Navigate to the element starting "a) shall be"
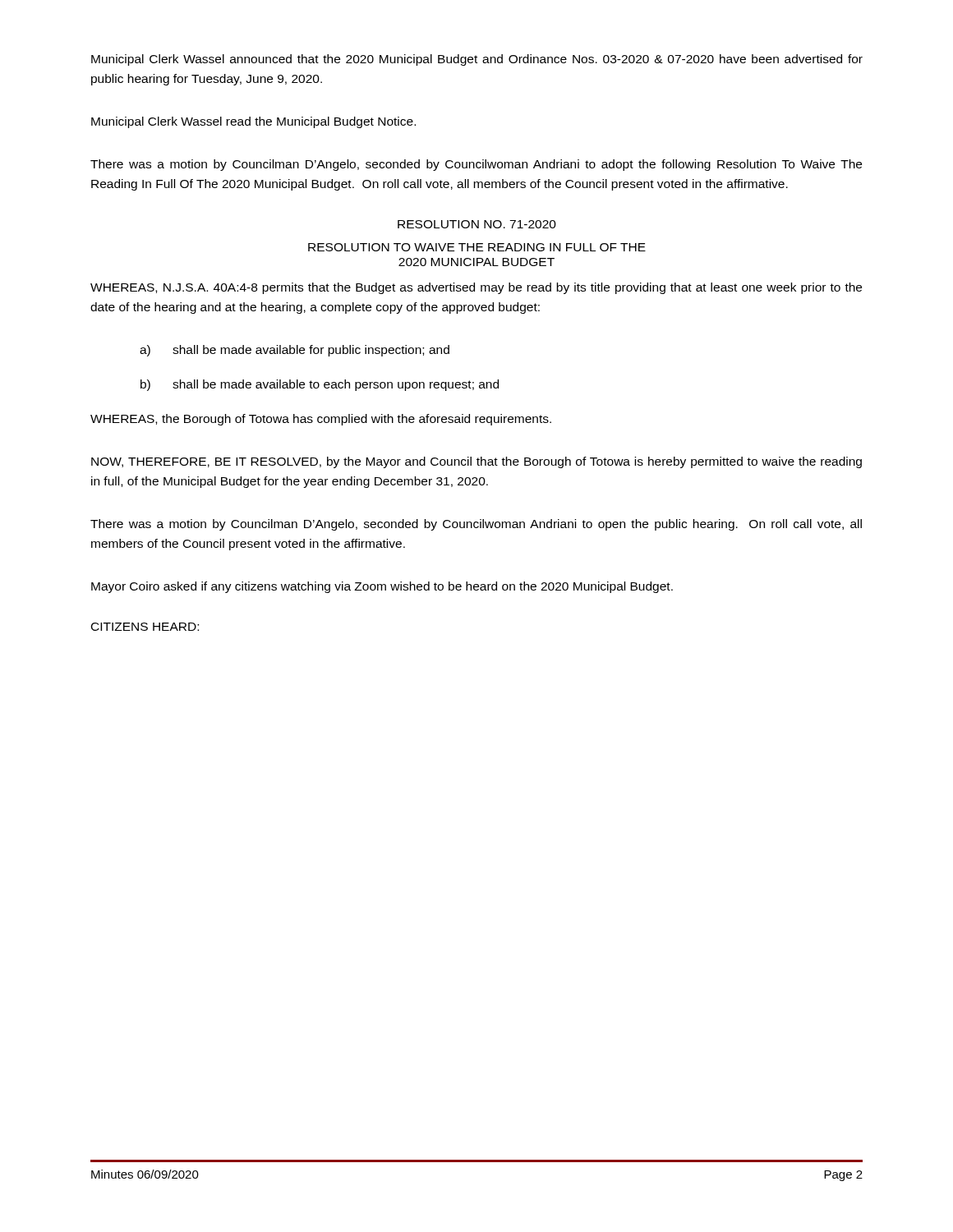 click(295, 351)
